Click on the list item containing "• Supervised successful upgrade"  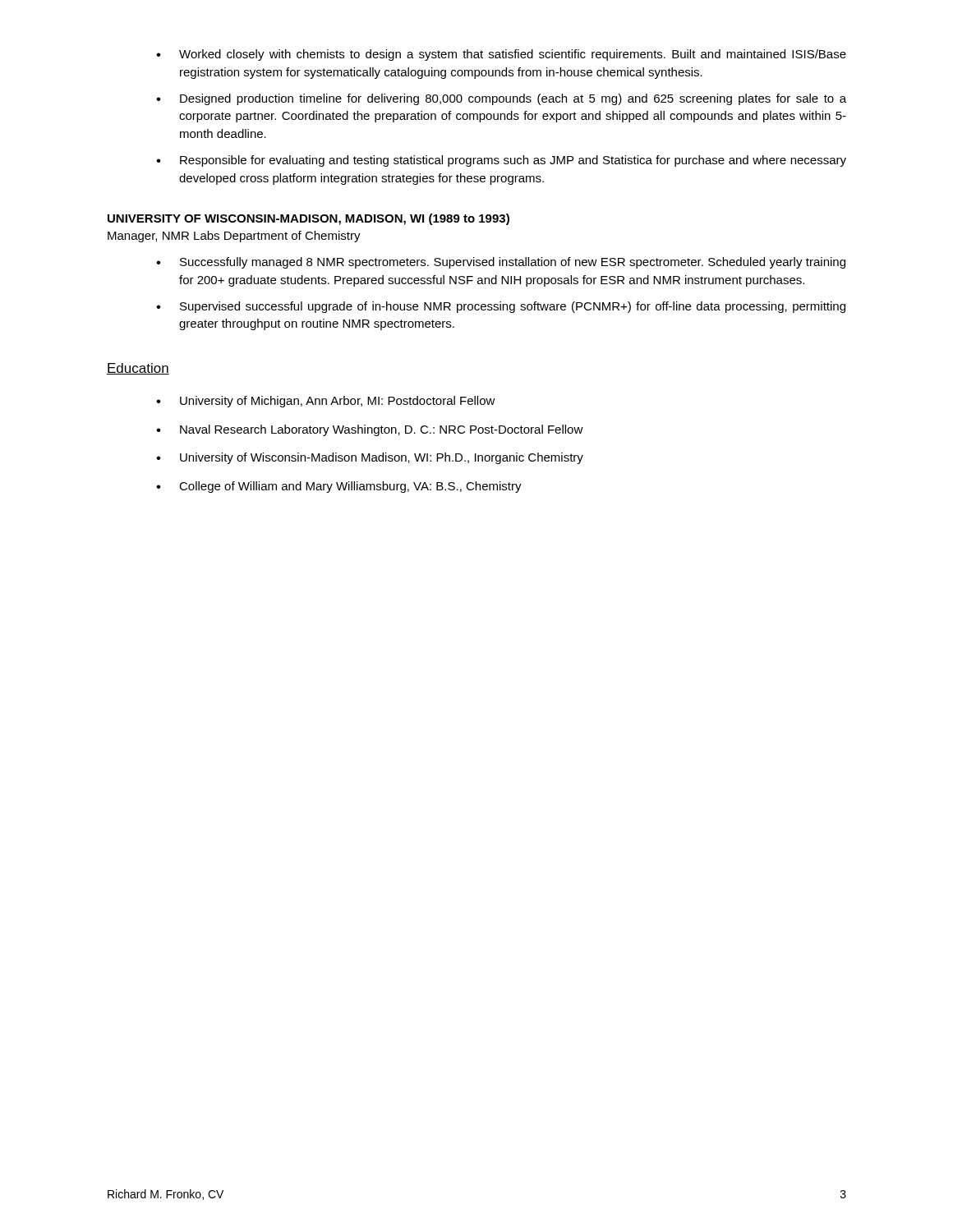[x=501, y=315]
